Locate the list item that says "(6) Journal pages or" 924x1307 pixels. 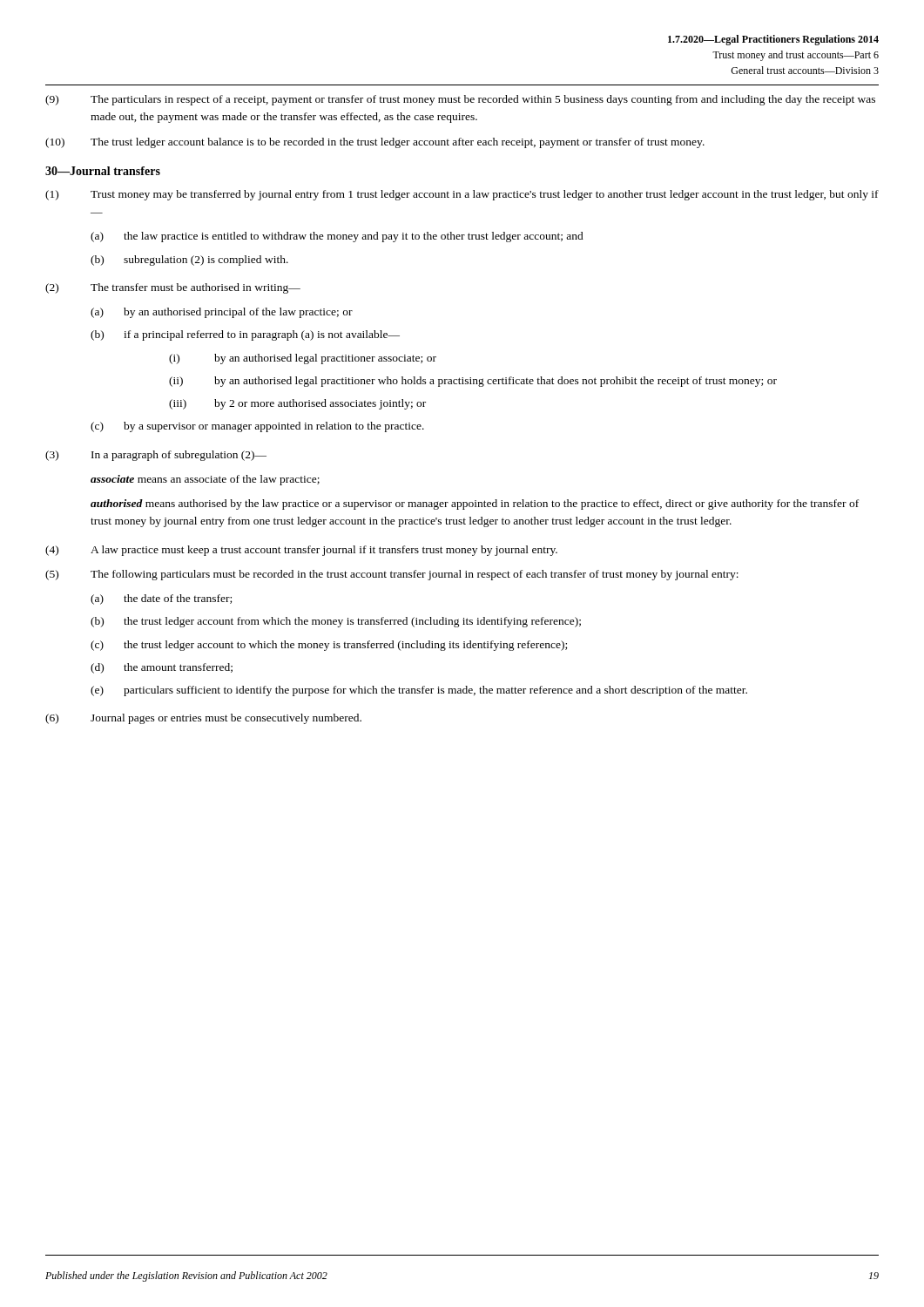203,719
